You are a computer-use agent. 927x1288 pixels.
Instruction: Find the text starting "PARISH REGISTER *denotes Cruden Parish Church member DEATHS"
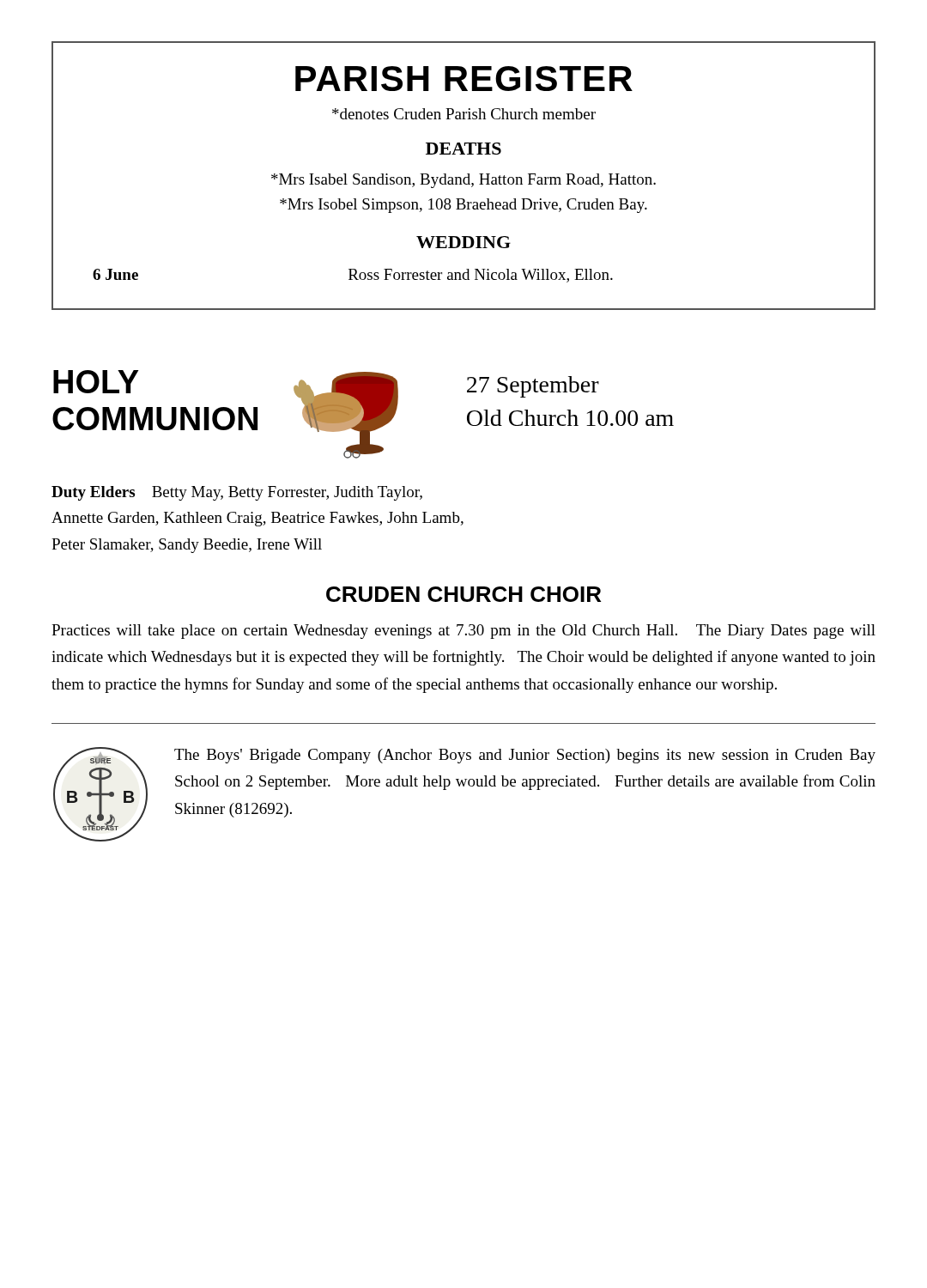click(x=464, y=176)
